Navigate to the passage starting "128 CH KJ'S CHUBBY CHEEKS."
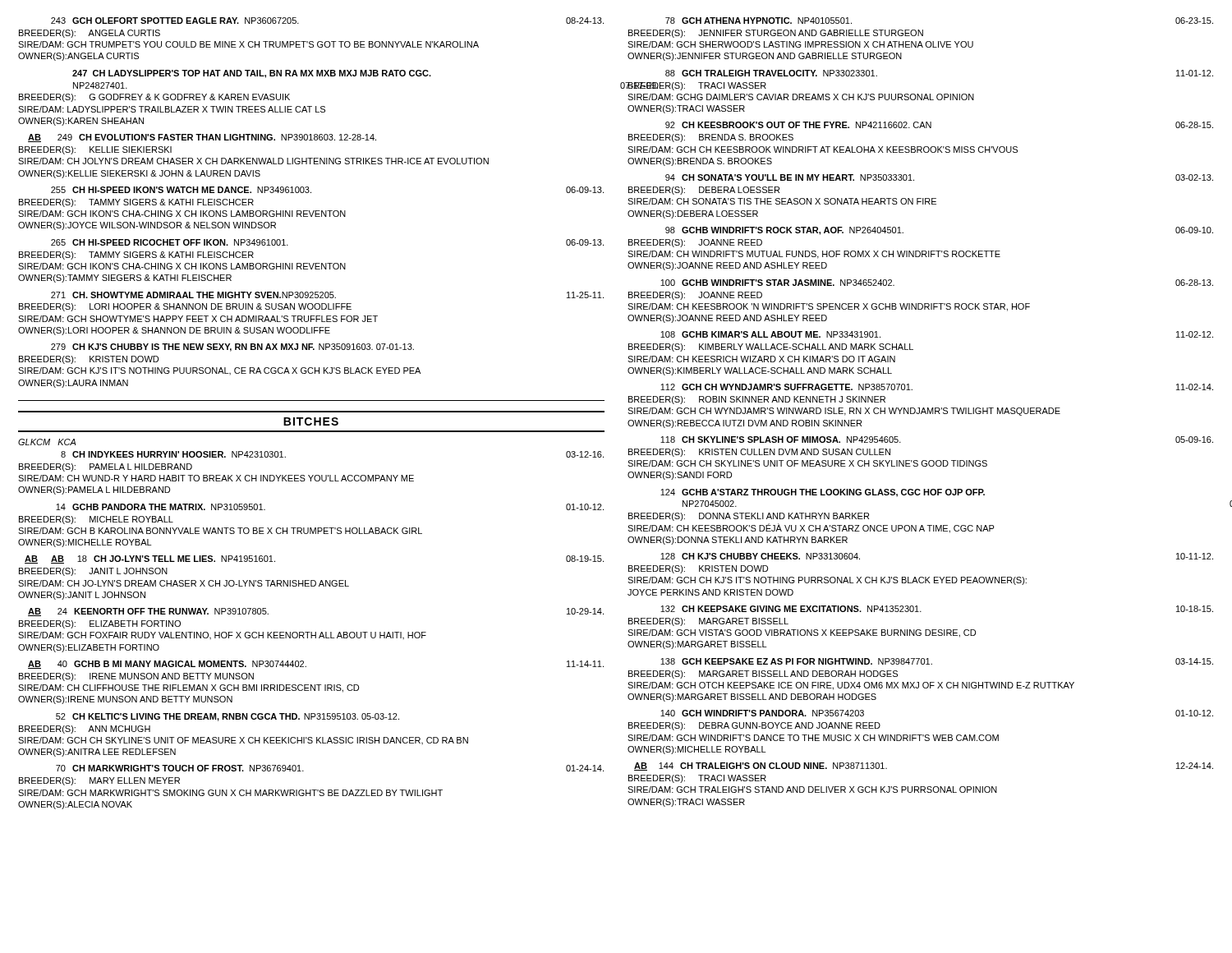The image size is (1232, 953). [x=921, y=574]
